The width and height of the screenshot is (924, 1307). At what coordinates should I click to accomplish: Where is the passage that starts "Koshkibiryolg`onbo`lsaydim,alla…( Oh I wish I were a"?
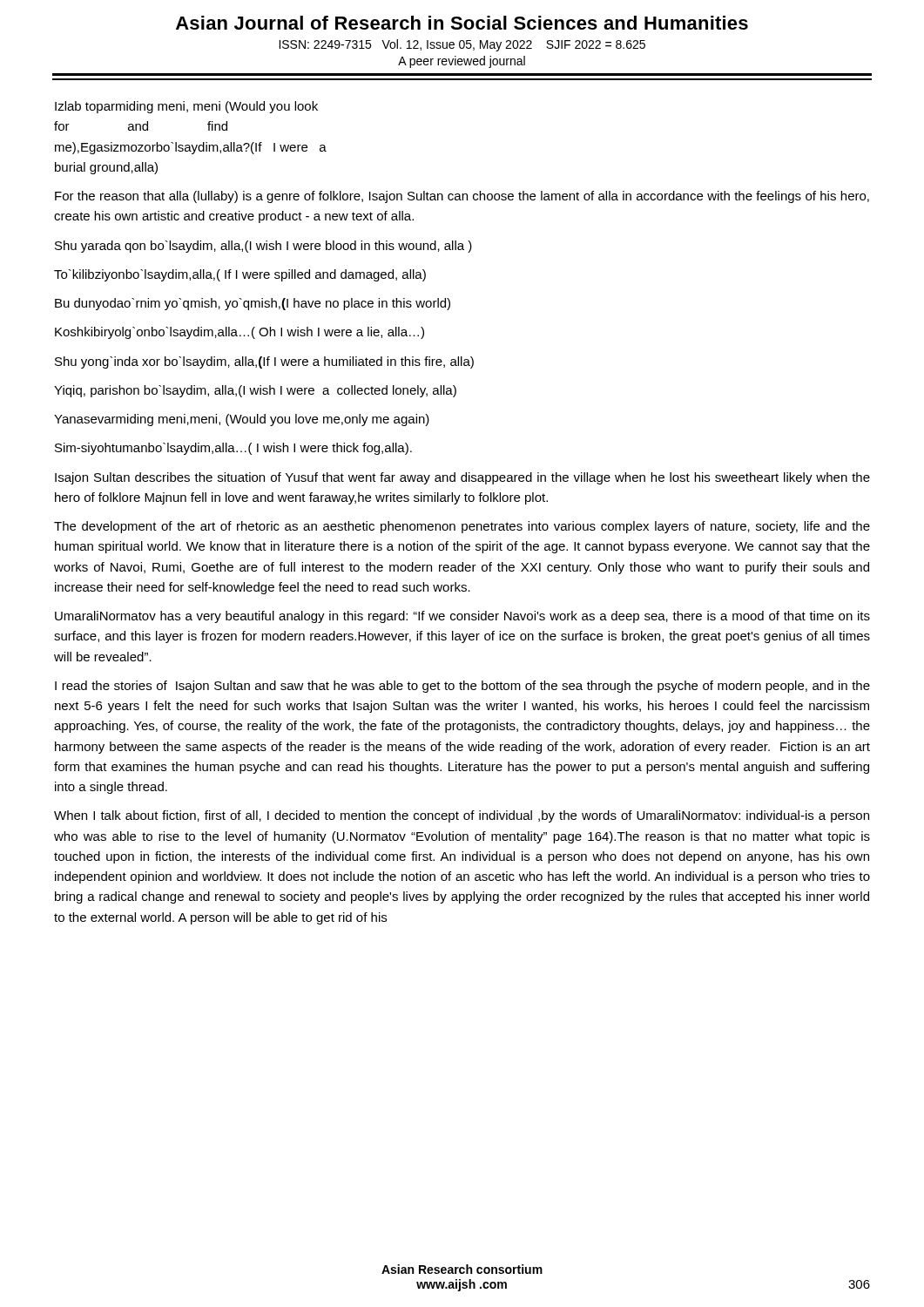(x=239, y=332)
